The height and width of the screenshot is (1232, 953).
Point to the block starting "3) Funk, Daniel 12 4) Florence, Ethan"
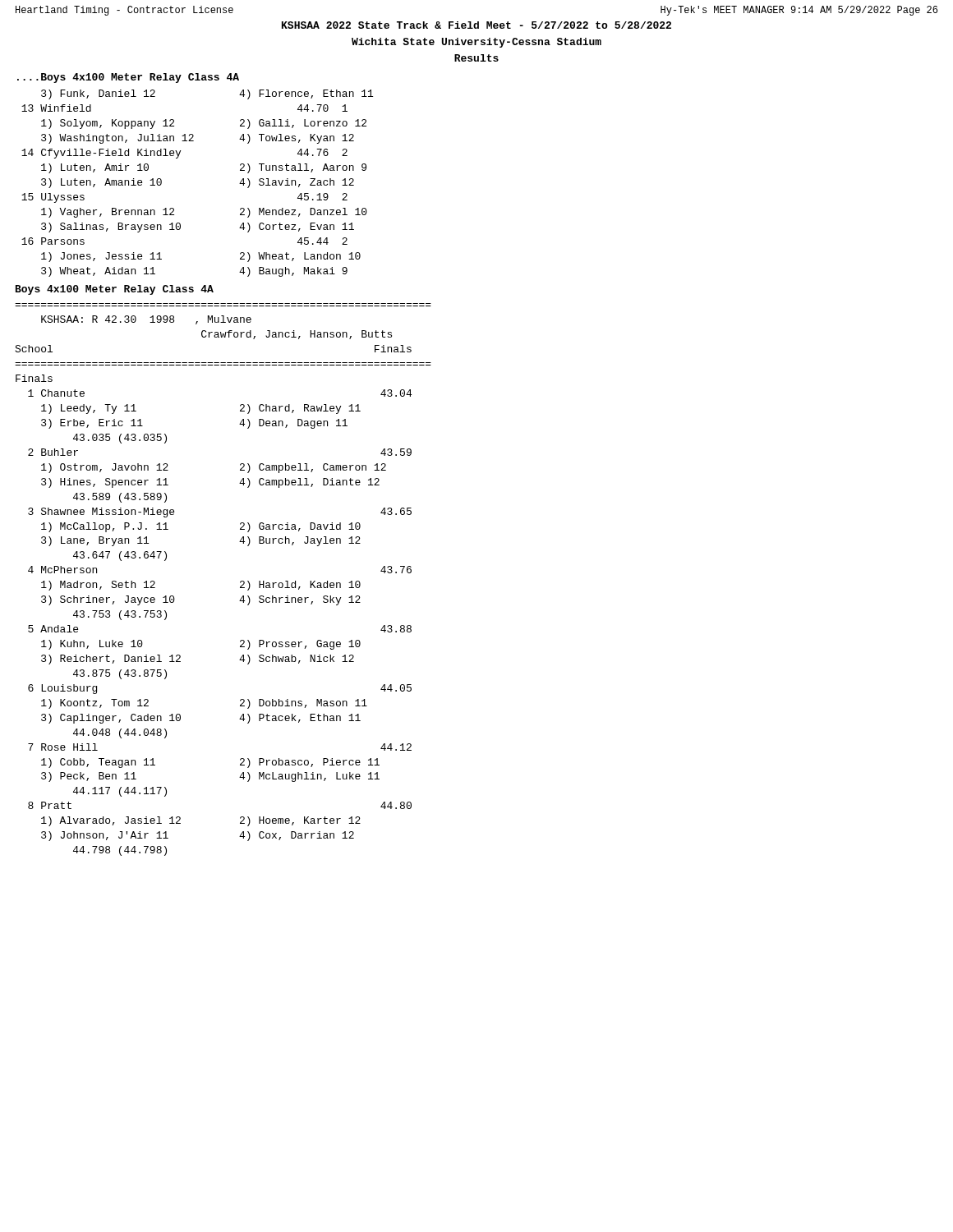(102, 96)
